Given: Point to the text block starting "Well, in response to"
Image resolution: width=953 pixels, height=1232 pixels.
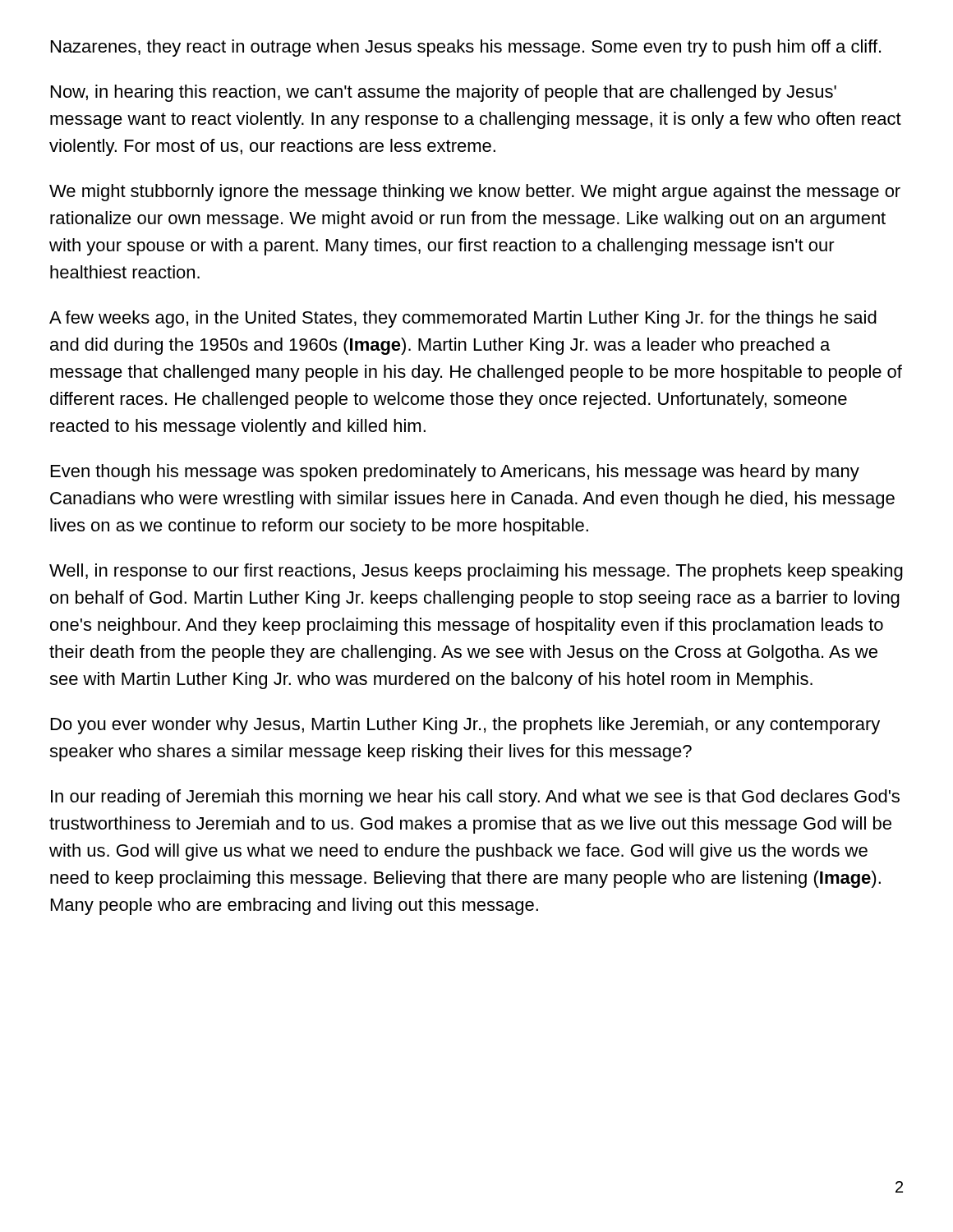Looking at the screenshot, I should pyautogui.click(x=476, y=625).
